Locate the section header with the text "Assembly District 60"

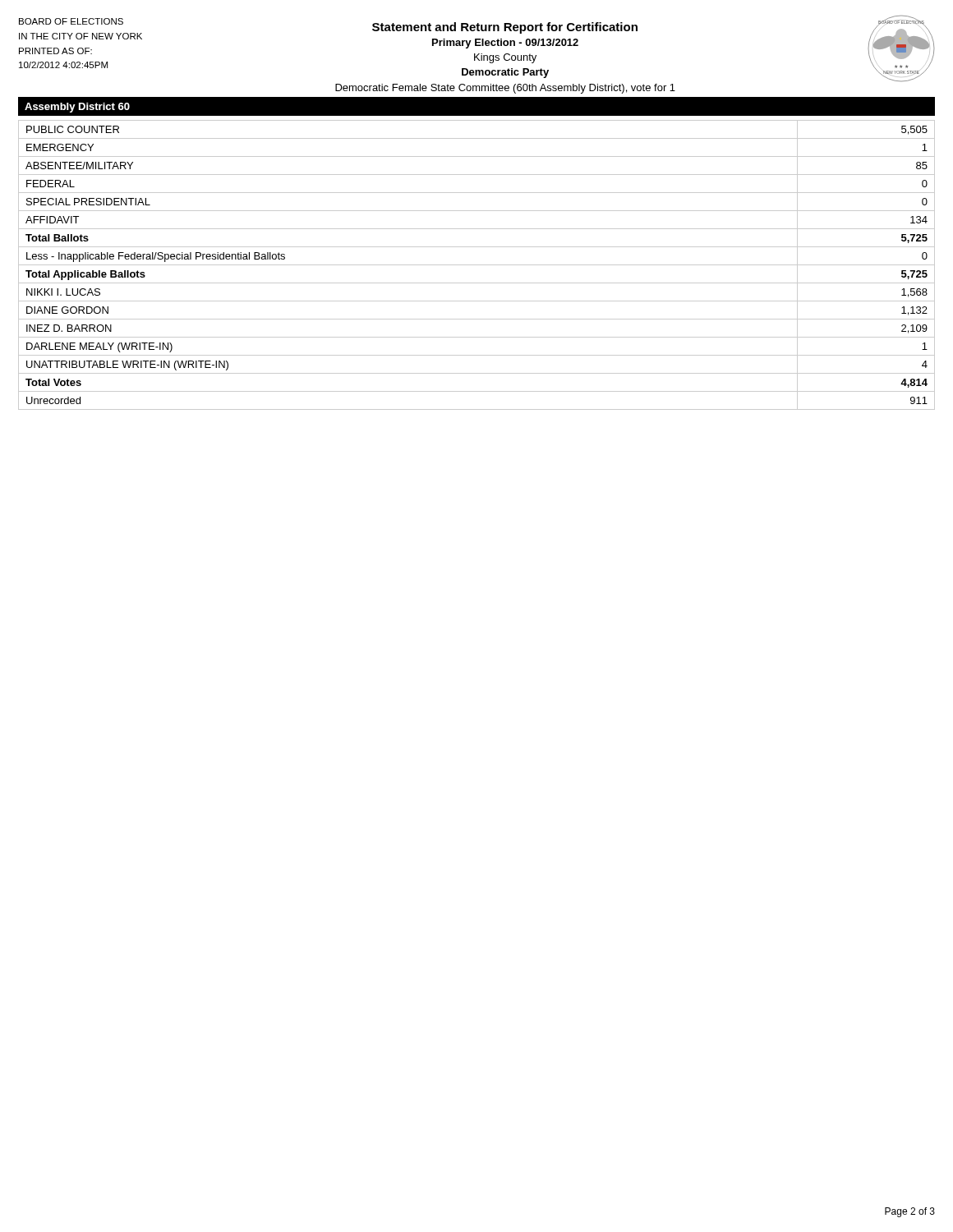77,106
